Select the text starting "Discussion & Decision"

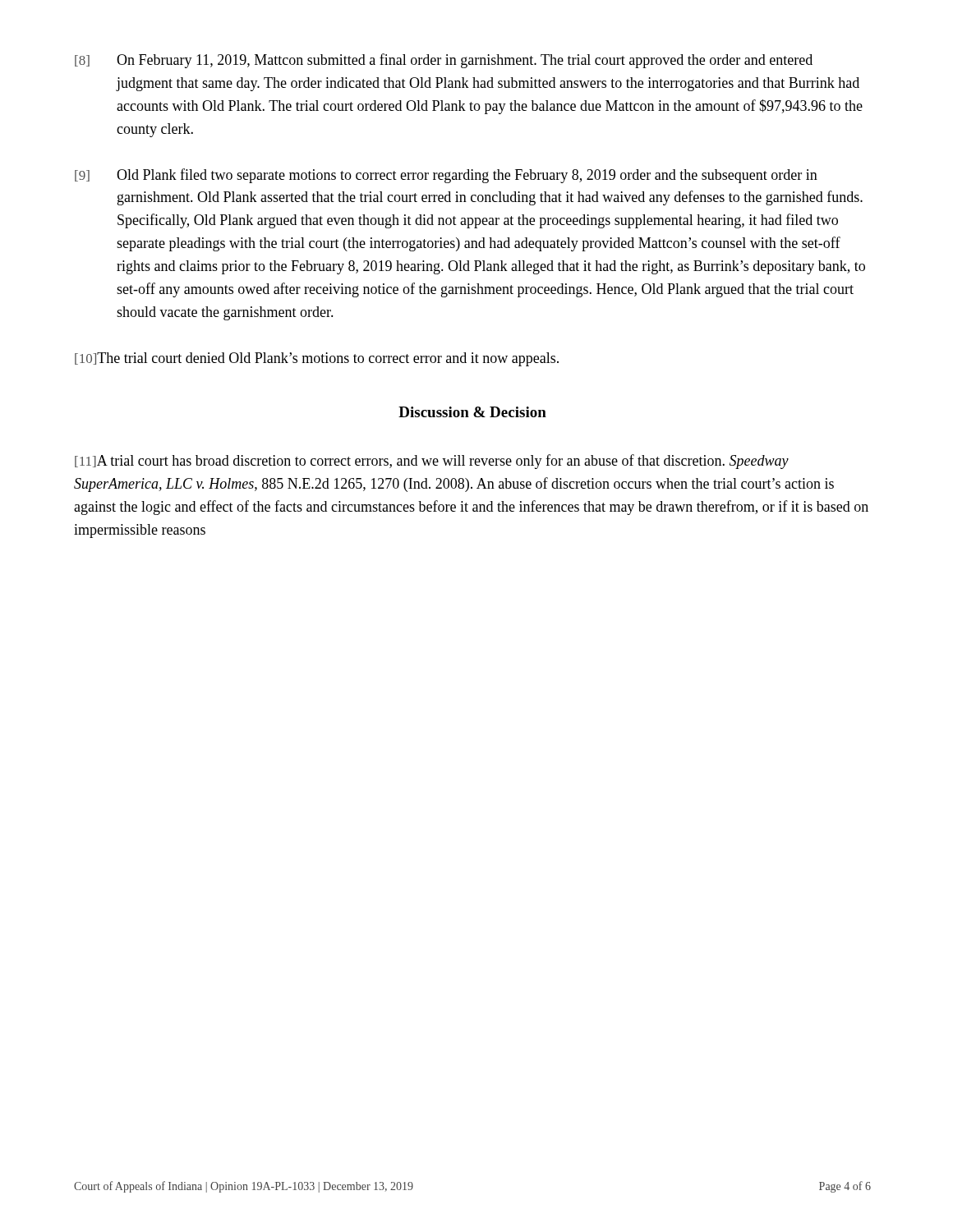[x=472, y=412]
